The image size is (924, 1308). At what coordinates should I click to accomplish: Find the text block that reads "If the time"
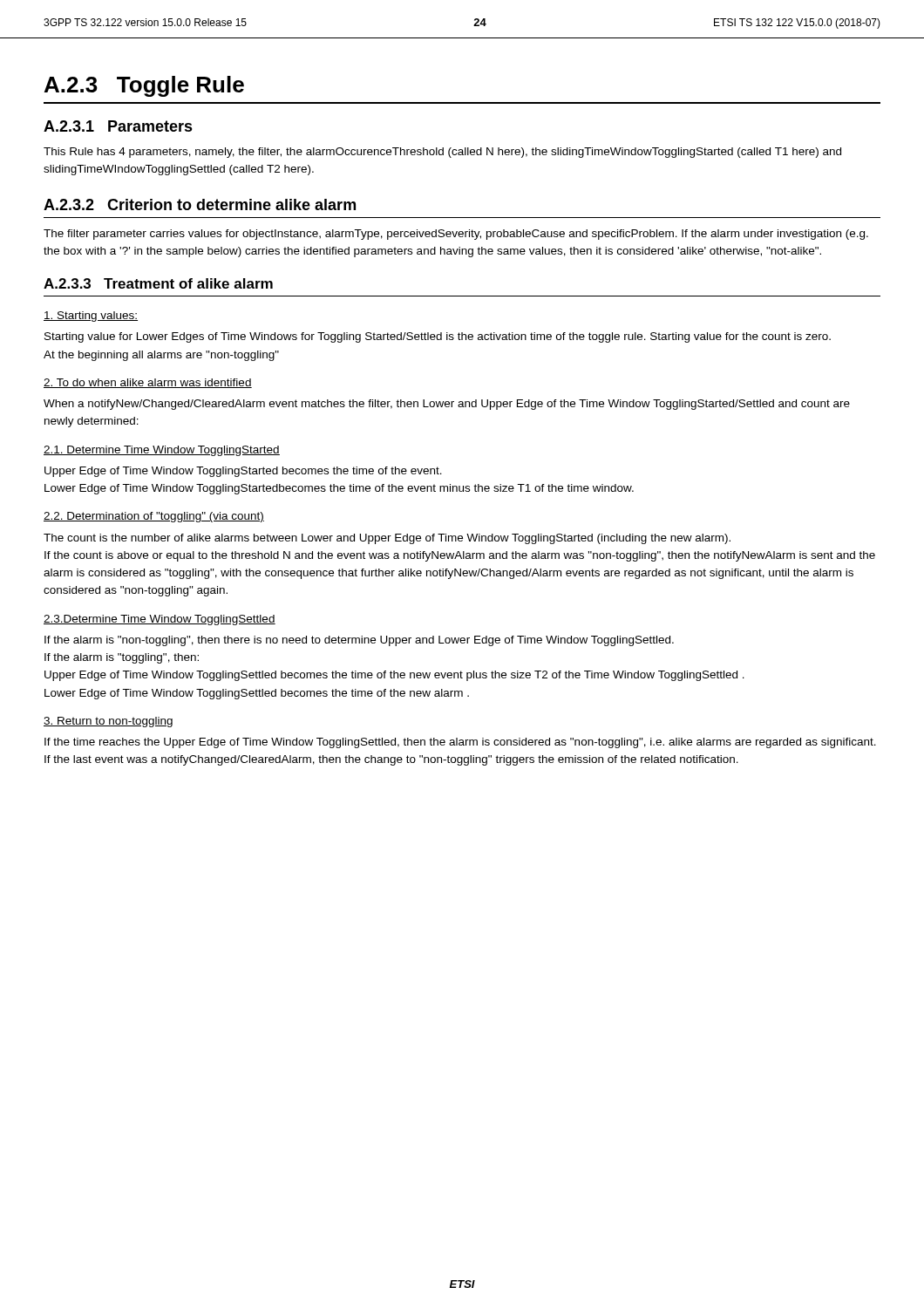click(460, 750)
